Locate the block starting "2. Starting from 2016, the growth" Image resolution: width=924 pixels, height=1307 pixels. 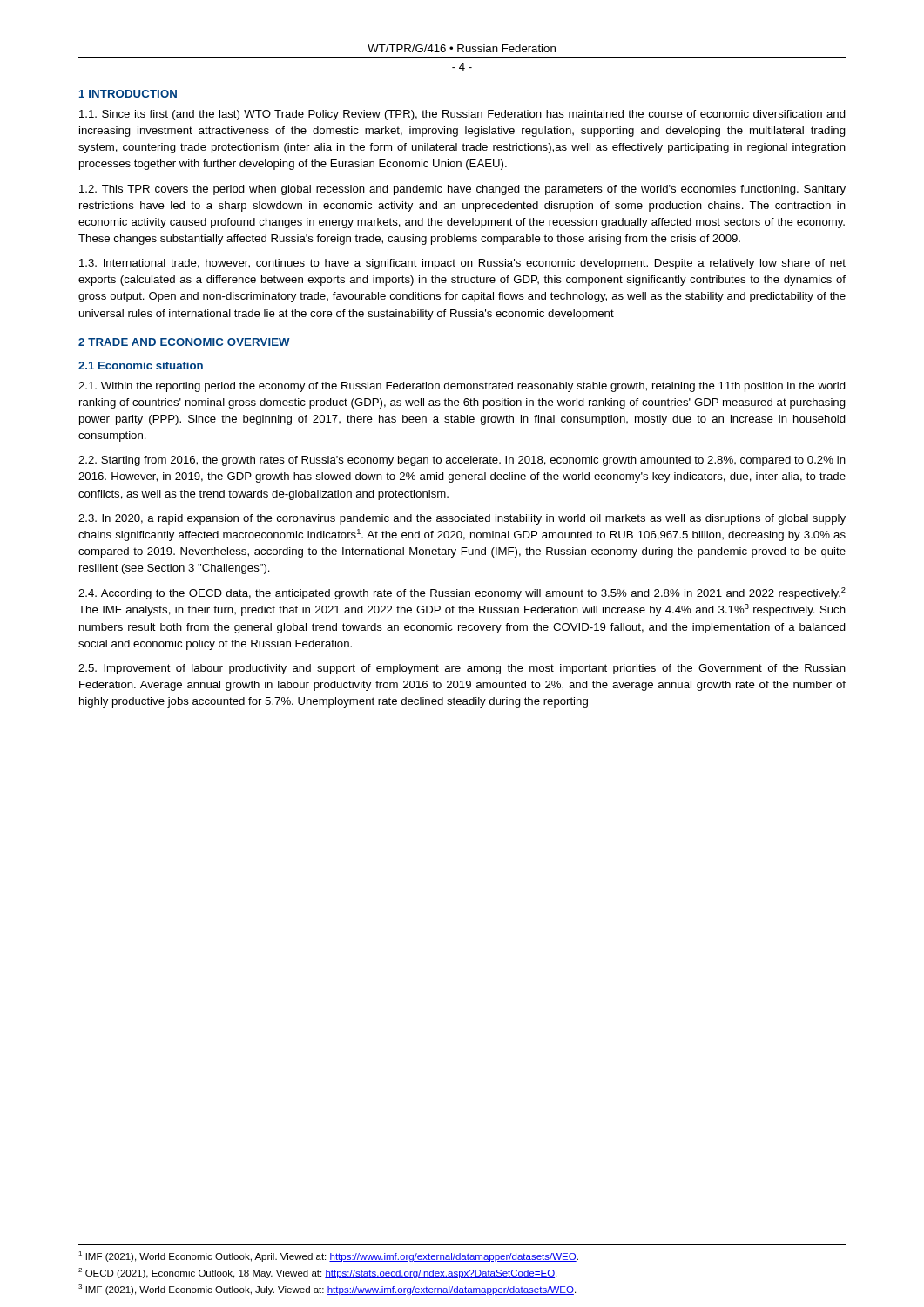(462, 477)
